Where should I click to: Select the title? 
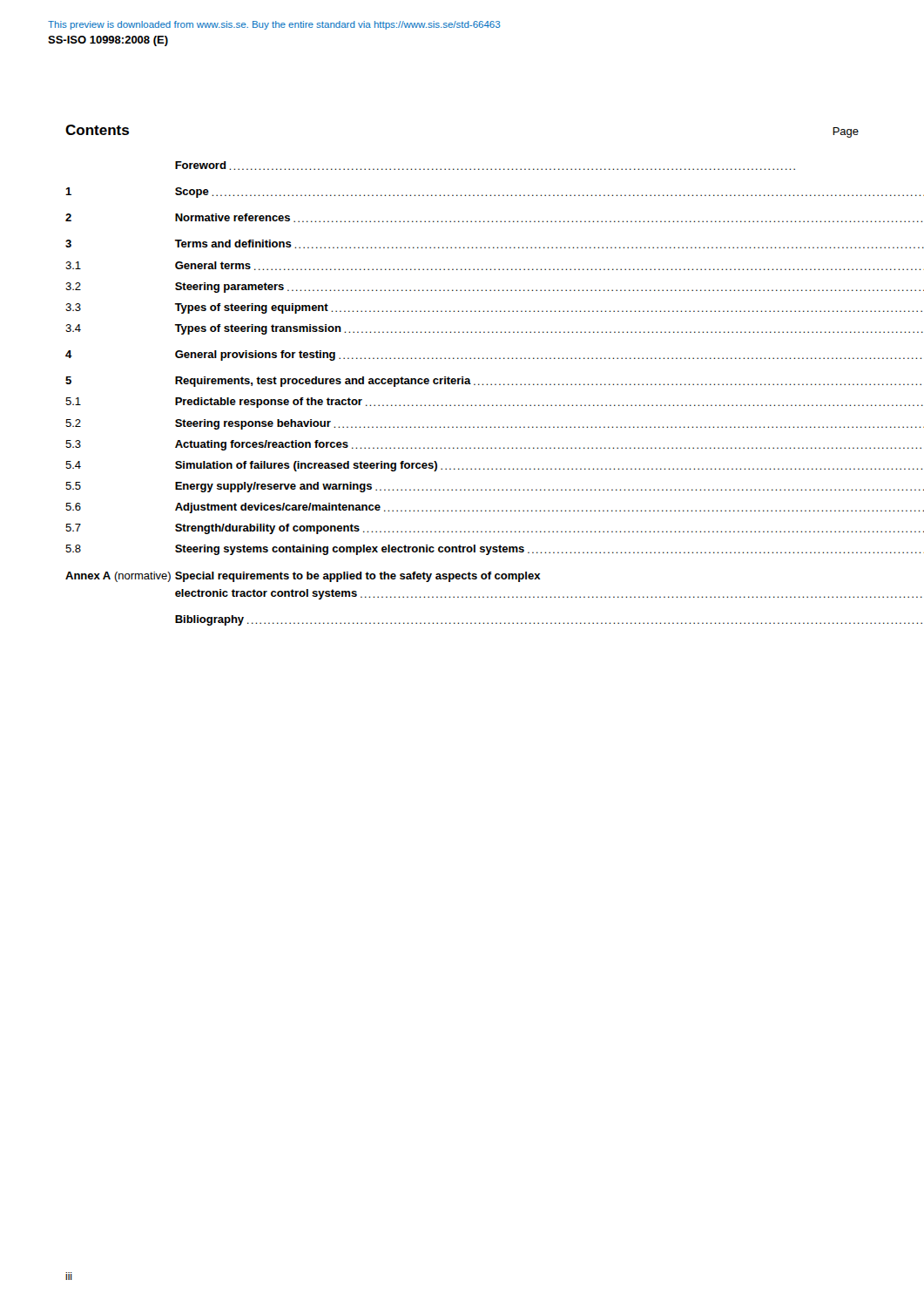click(97, 130)
